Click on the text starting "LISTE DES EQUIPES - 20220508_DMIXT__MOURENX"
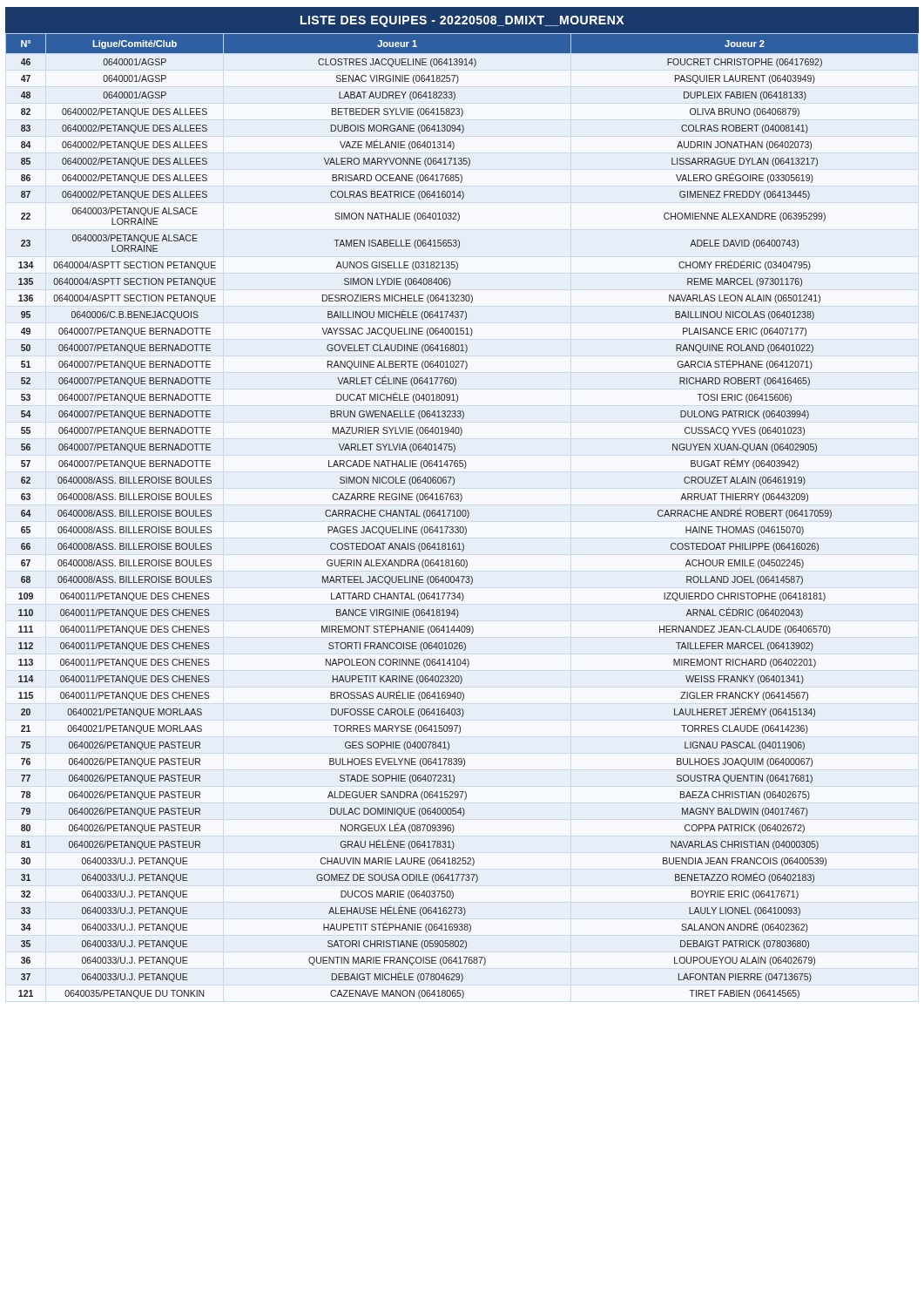 462,20
